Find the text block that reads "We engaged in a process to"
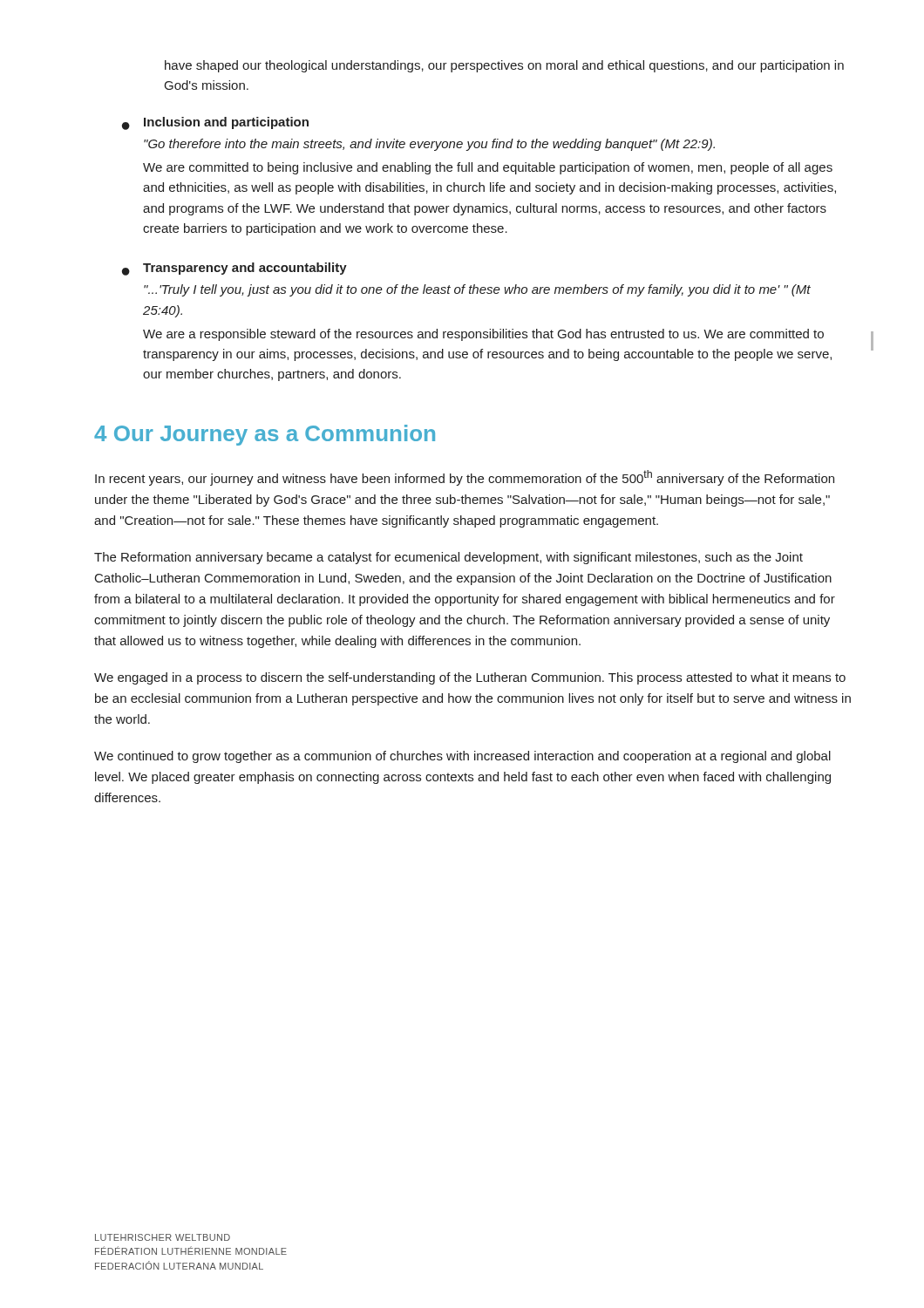Viewport: 924px width, 1308px height. point(474,699)
